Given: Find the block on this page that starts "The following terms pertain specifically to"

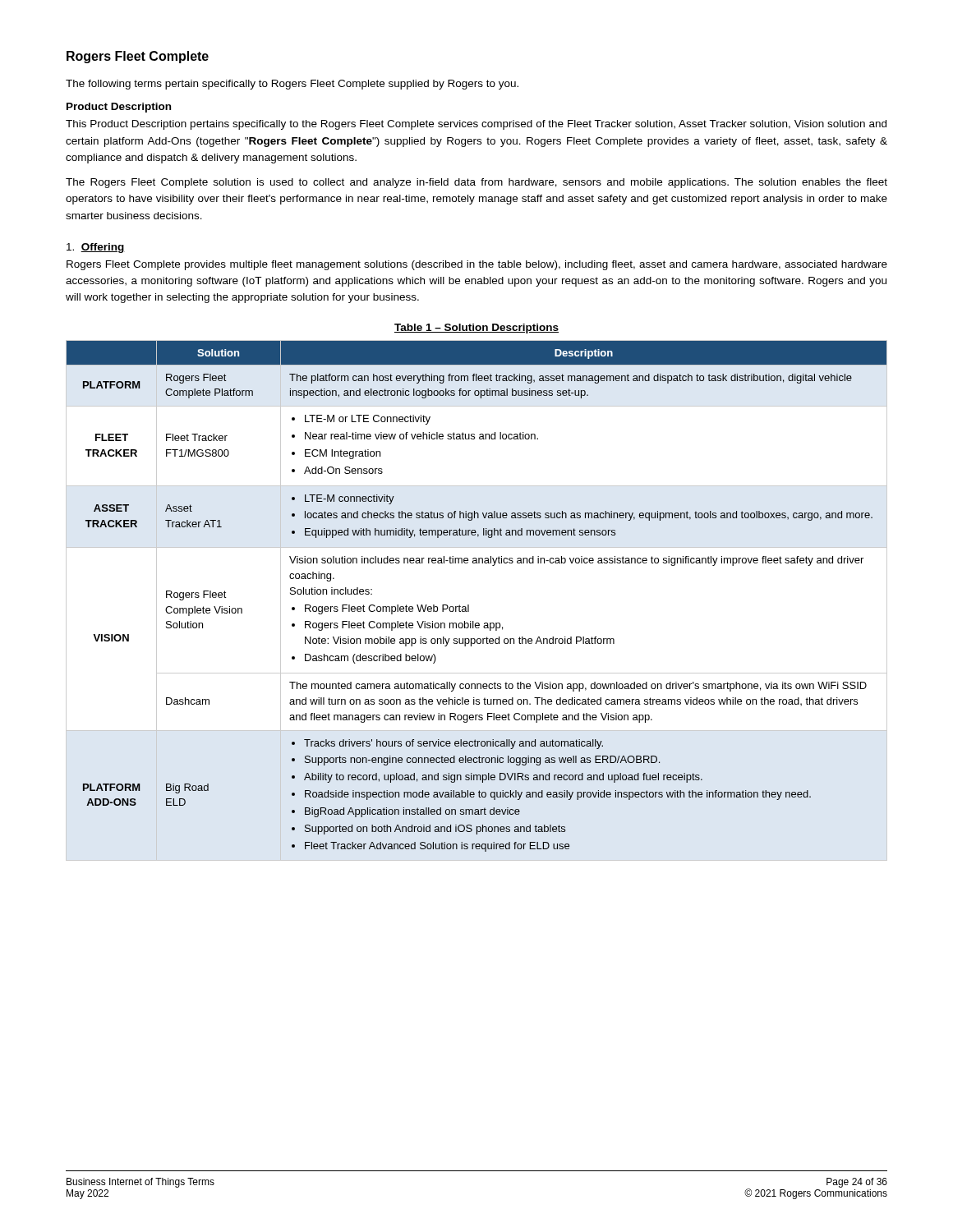Looking at the screenshot, I should point(293,83).
